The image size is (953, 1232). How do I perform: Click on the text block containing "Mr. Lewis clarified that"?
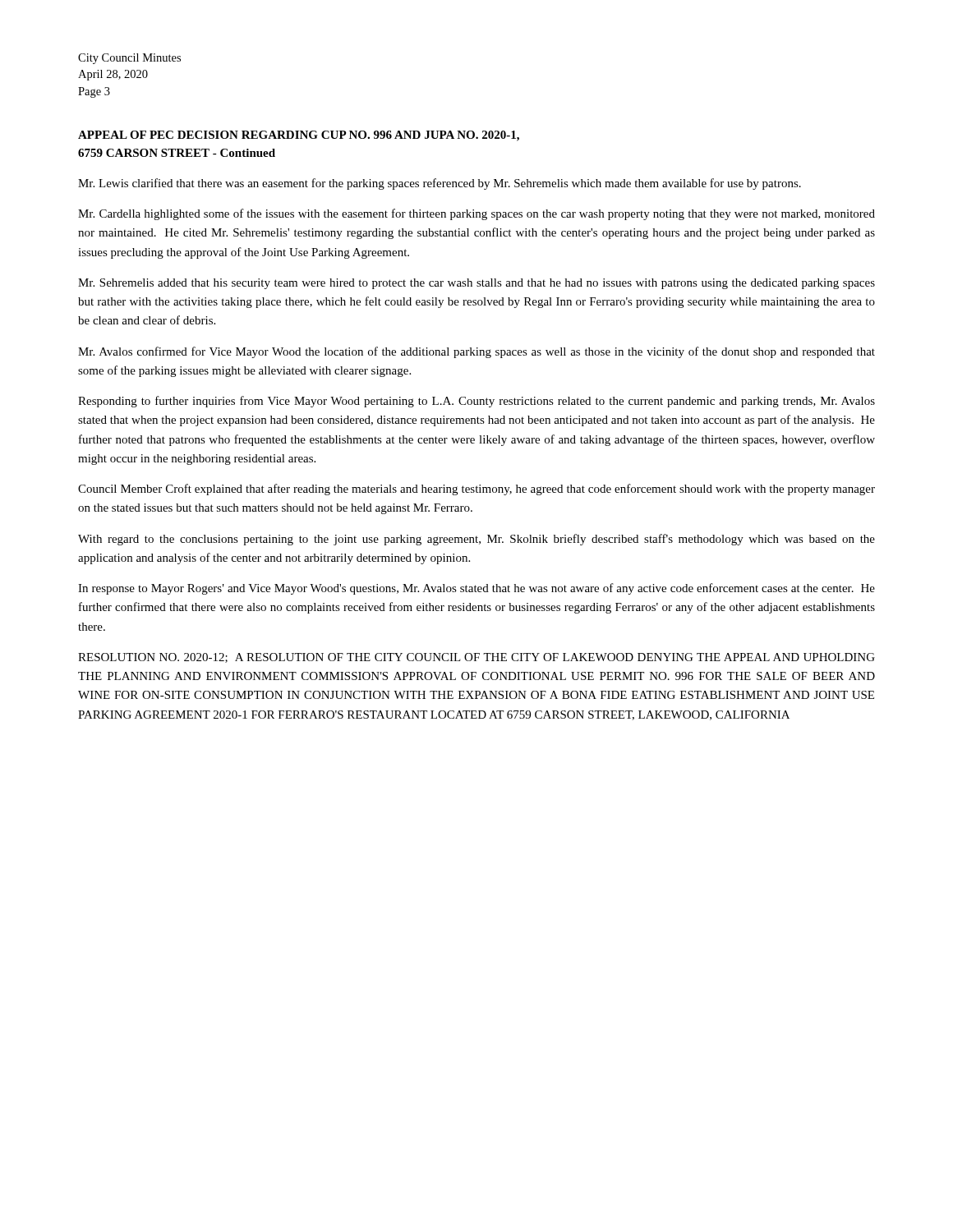[x=440, y=183]
